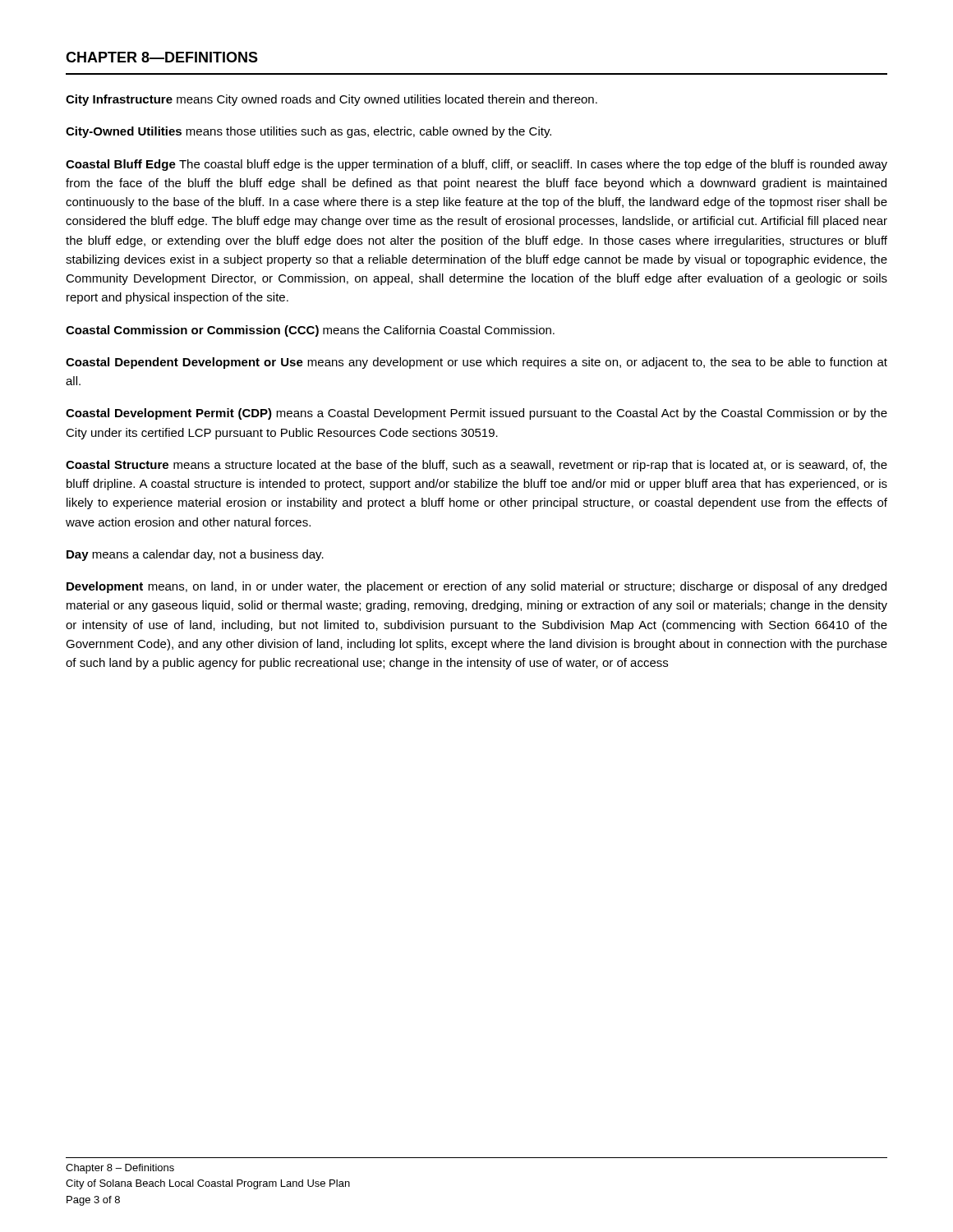Navigate to the block starting "Coastal Bluff Edge The coastal bluff"
The height and width of the screenshot is (1232, 953).
point(476,230)
